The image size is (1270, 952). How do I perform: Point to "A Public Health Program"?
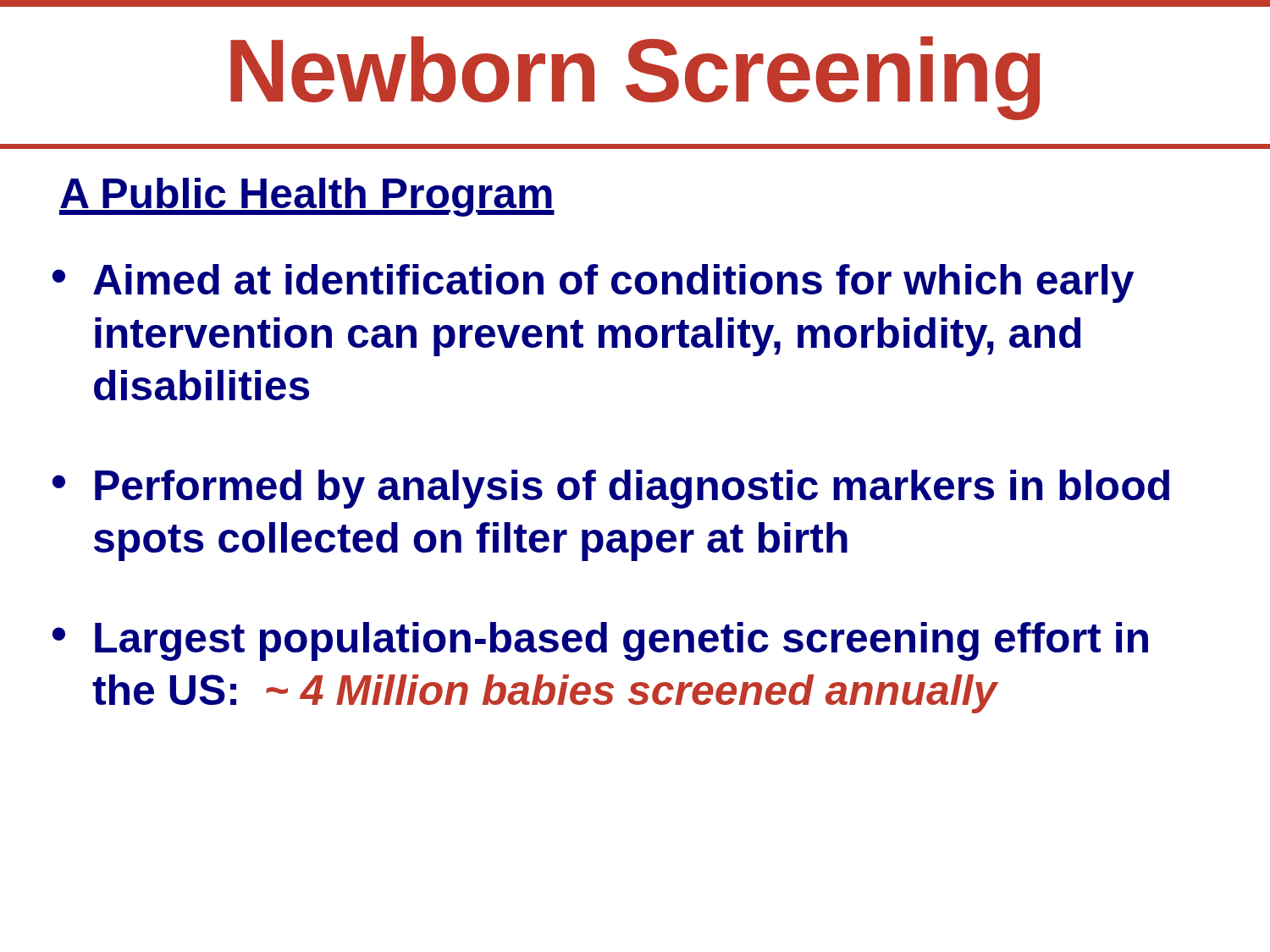coord(307,194)
